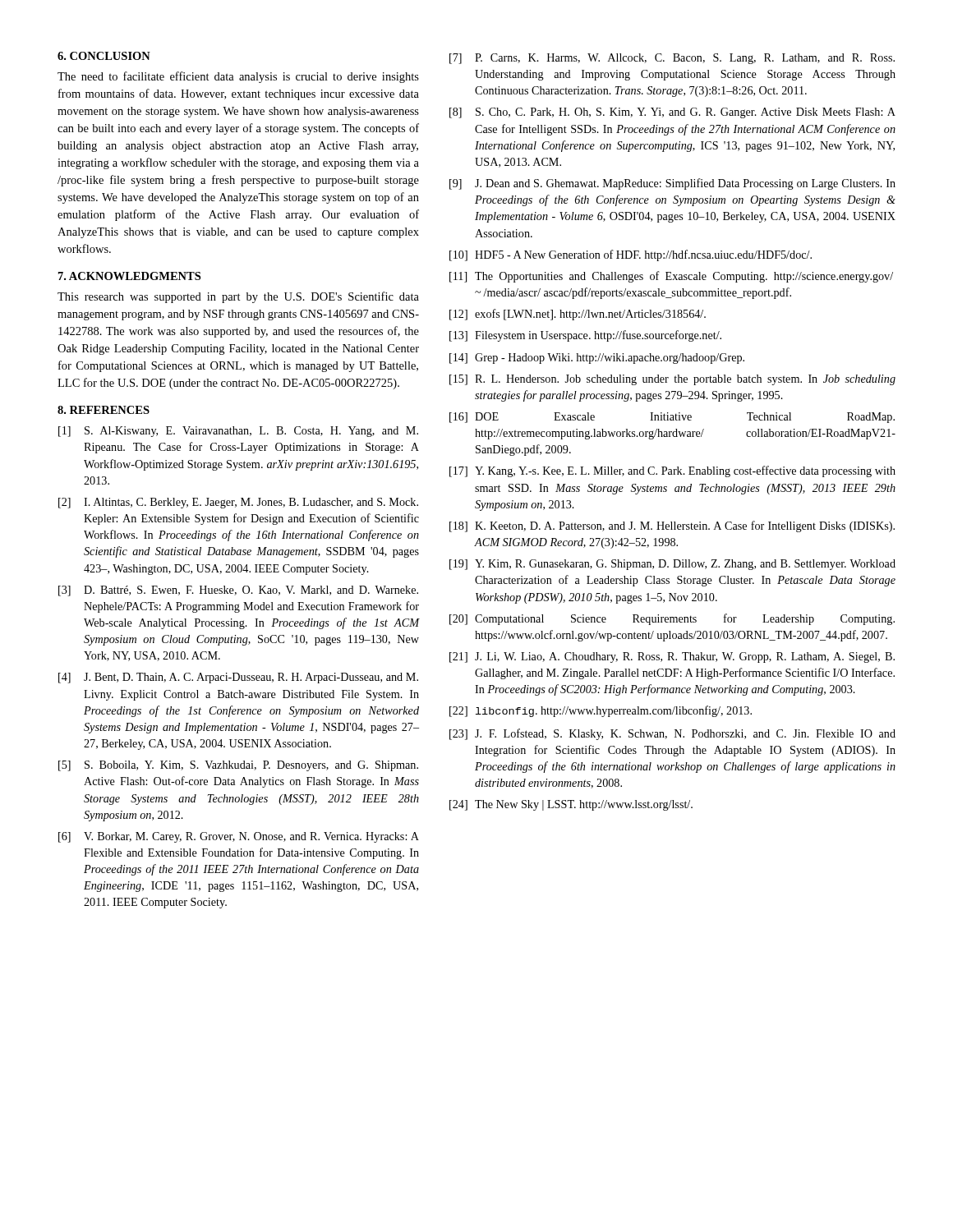
Task: Locate the list item with the text "[22] libconfig. http://www.hyperrealm.com/libconfig/, 2013."
Action: coord(672,711)
